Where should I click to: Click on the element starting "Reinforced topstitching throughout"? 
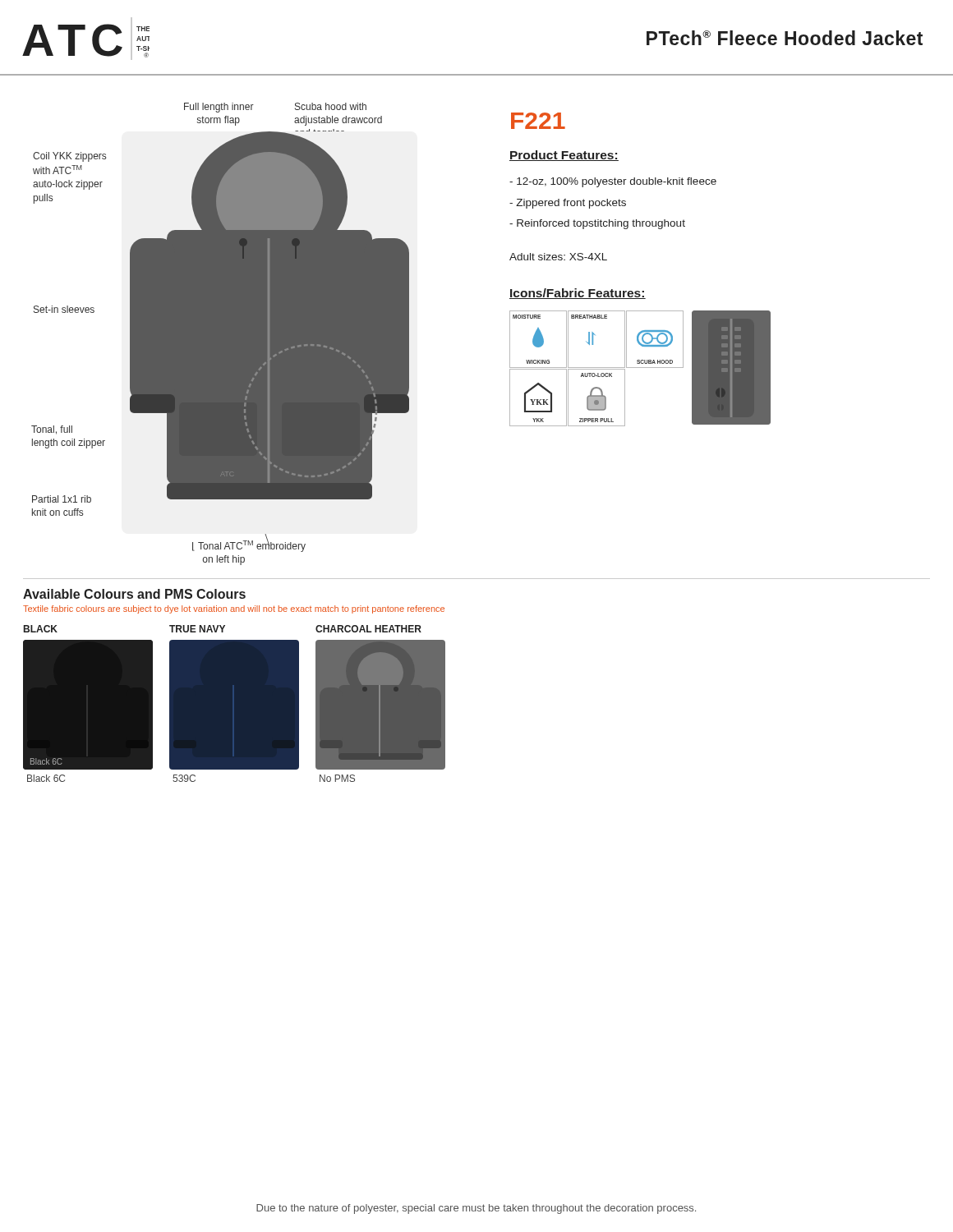tap(597, 223)
